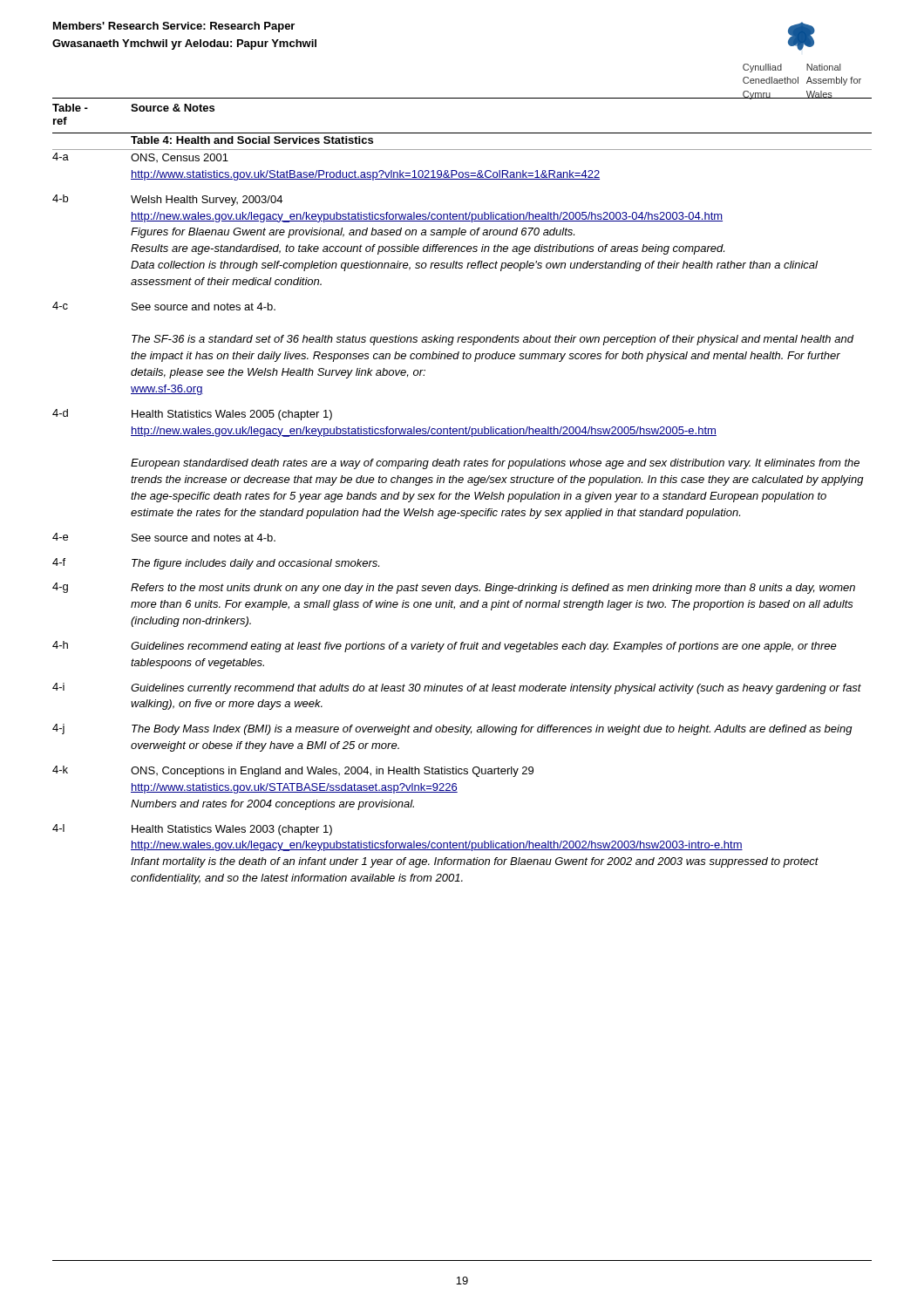924x1308 pixels.
Task: Locate the region starting "4-g Refers to"
Action: pyautogui.click(x=462, y=605)
